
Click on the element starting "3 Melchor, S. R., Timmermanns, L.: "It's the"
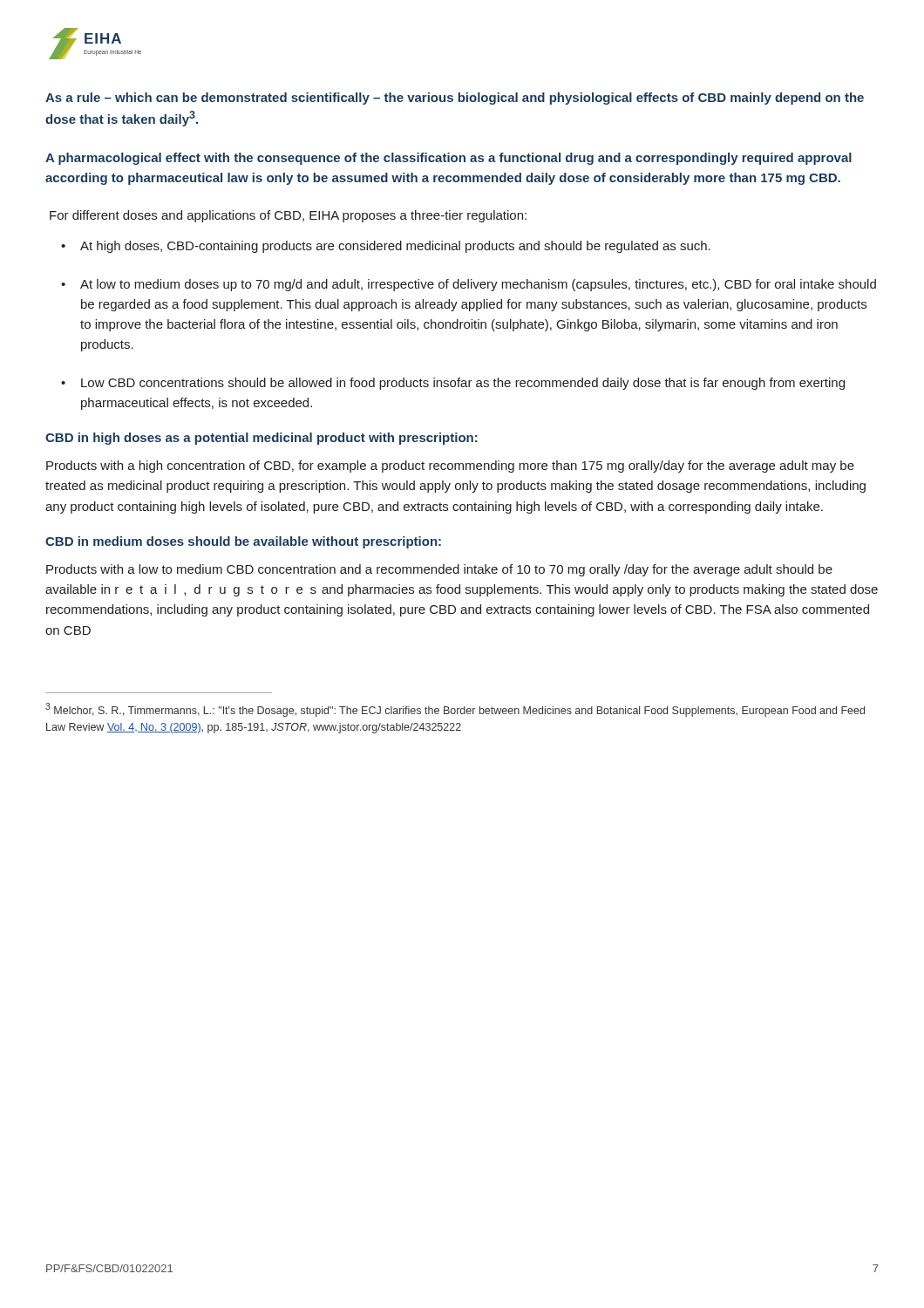462,718
